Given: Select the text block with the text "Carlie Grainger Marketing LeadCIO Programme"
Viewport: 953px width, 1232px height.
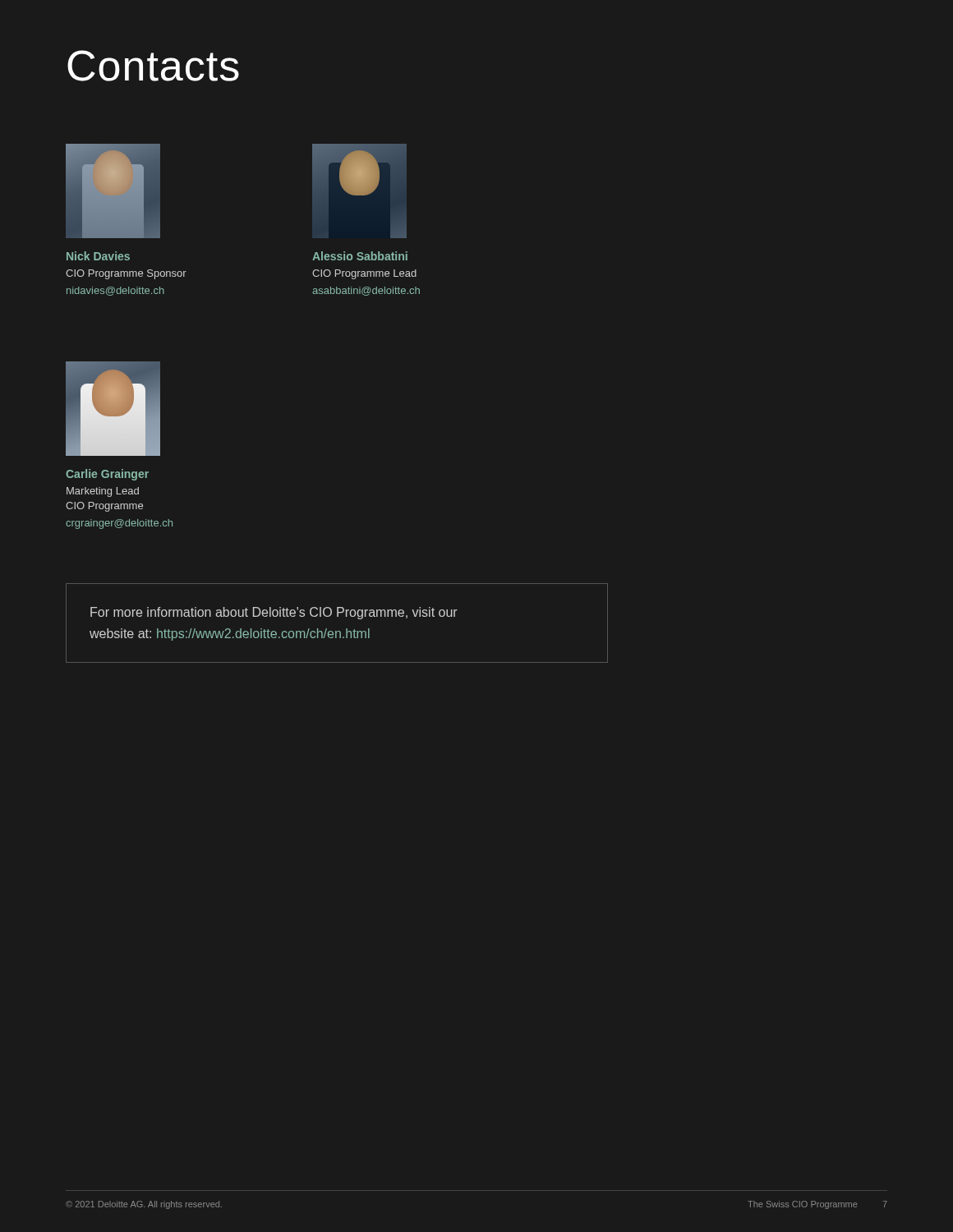Looking at the screenshot, I should tap(120, 498).
